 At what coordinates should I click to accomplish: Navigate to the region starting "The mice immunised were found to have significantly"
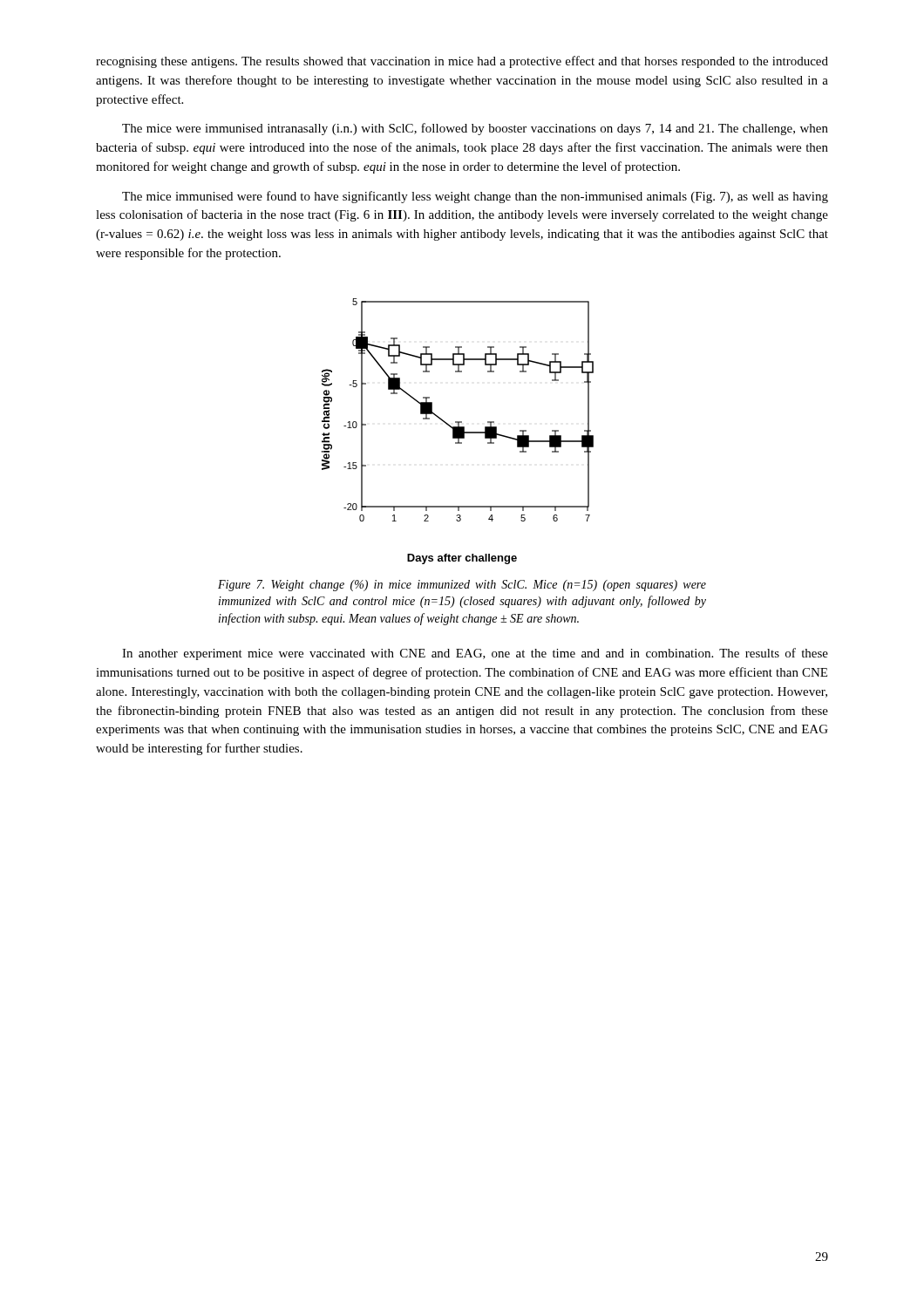click(x=462, y=225)
